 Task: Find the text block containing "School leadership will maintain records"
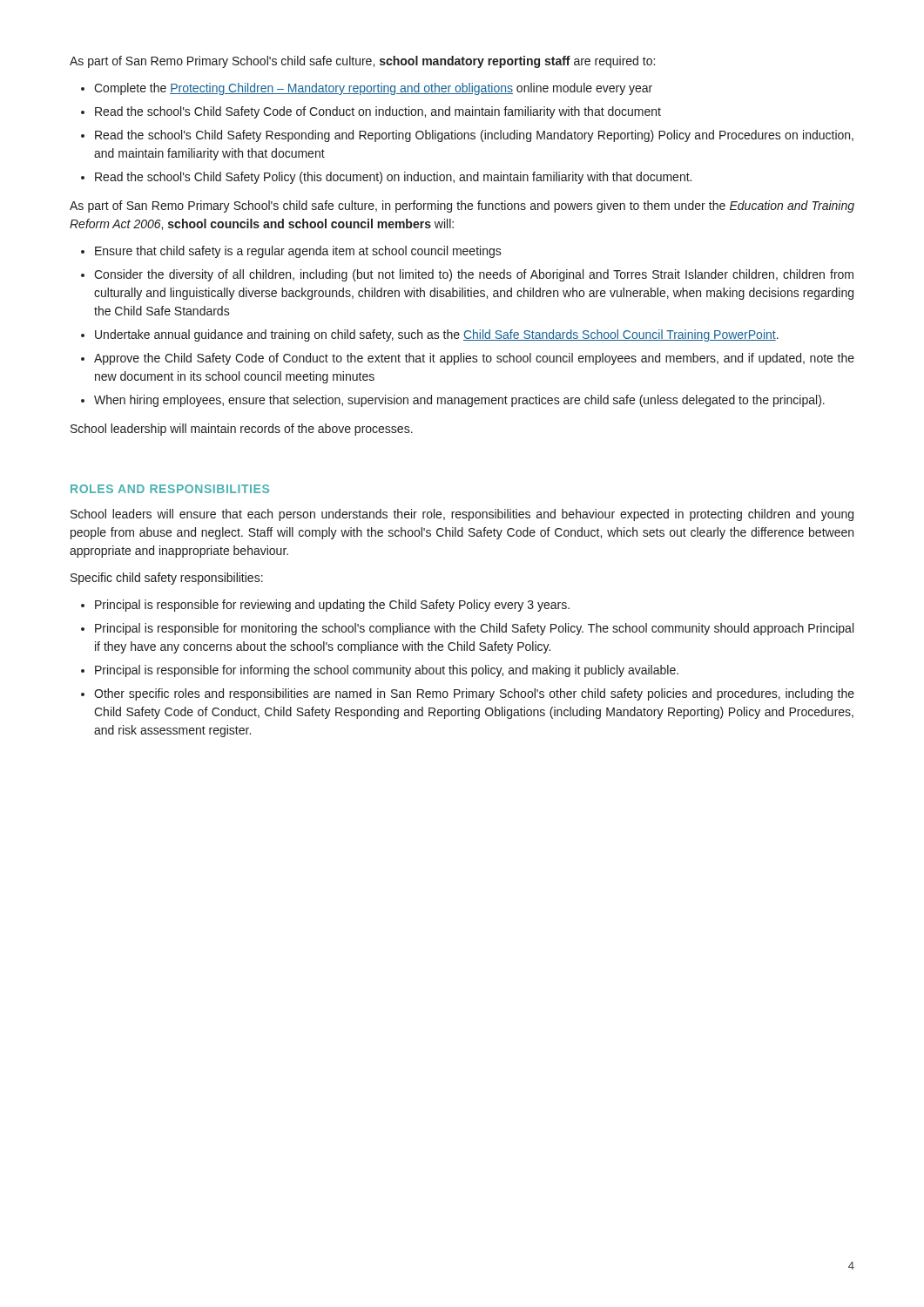click(242, 430)
